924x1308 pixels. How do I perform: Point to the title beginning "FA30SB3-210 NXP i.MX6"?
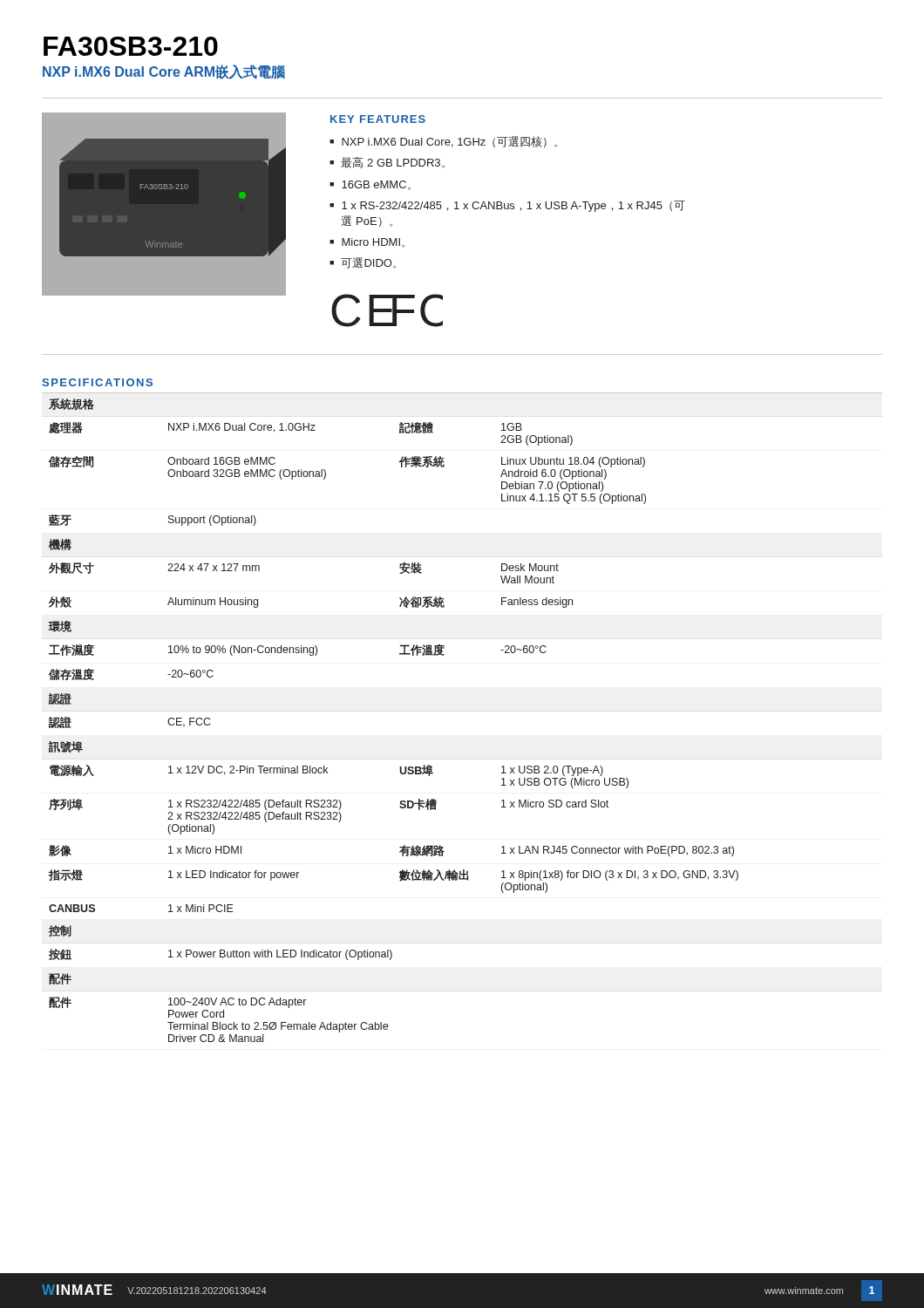pyautogui.click(x=131, y=46)
